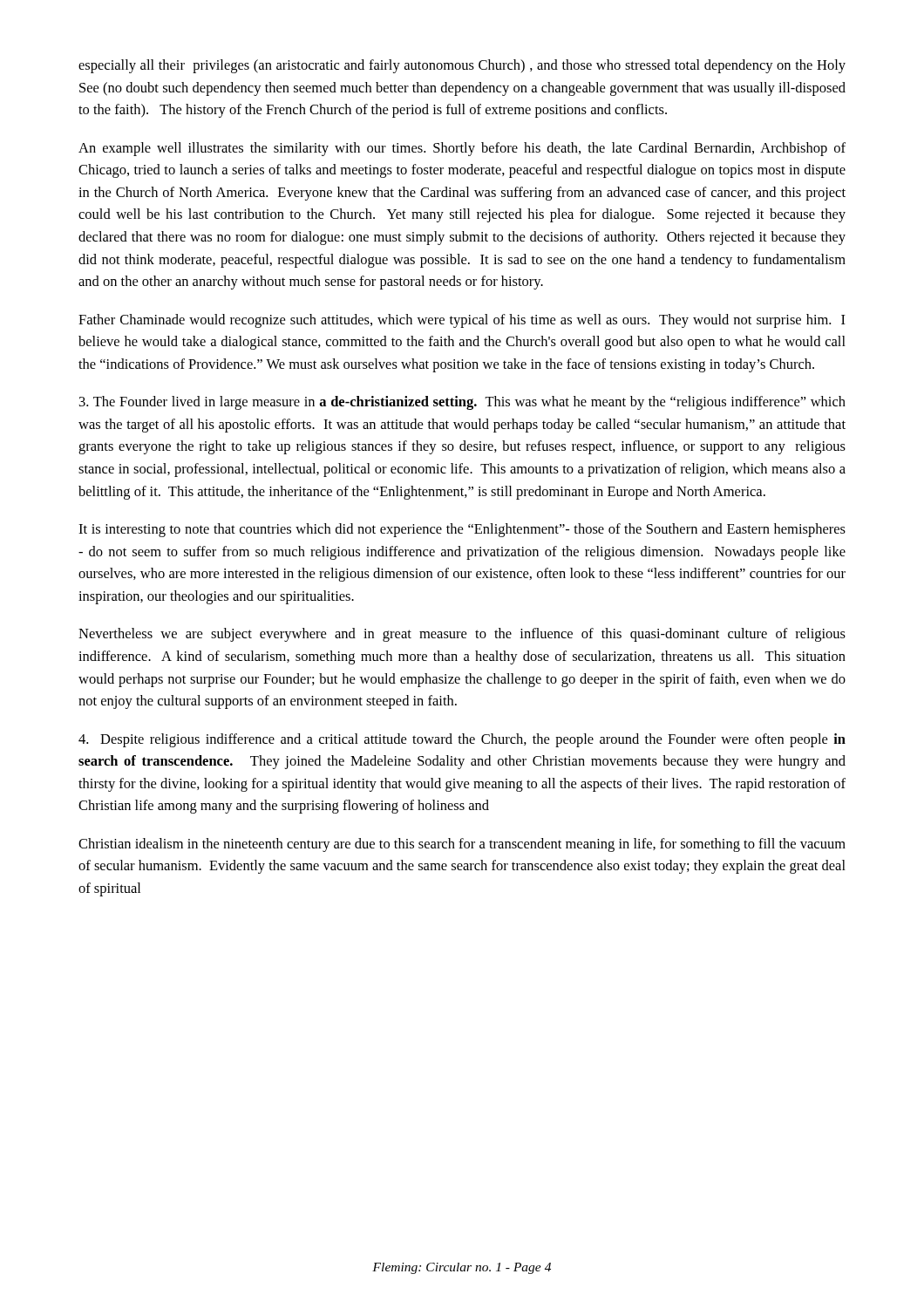Find the block on this page that starts "It is interesting"
The width and height of the screenshot is (924, 1308).
[x=462, y=562]
